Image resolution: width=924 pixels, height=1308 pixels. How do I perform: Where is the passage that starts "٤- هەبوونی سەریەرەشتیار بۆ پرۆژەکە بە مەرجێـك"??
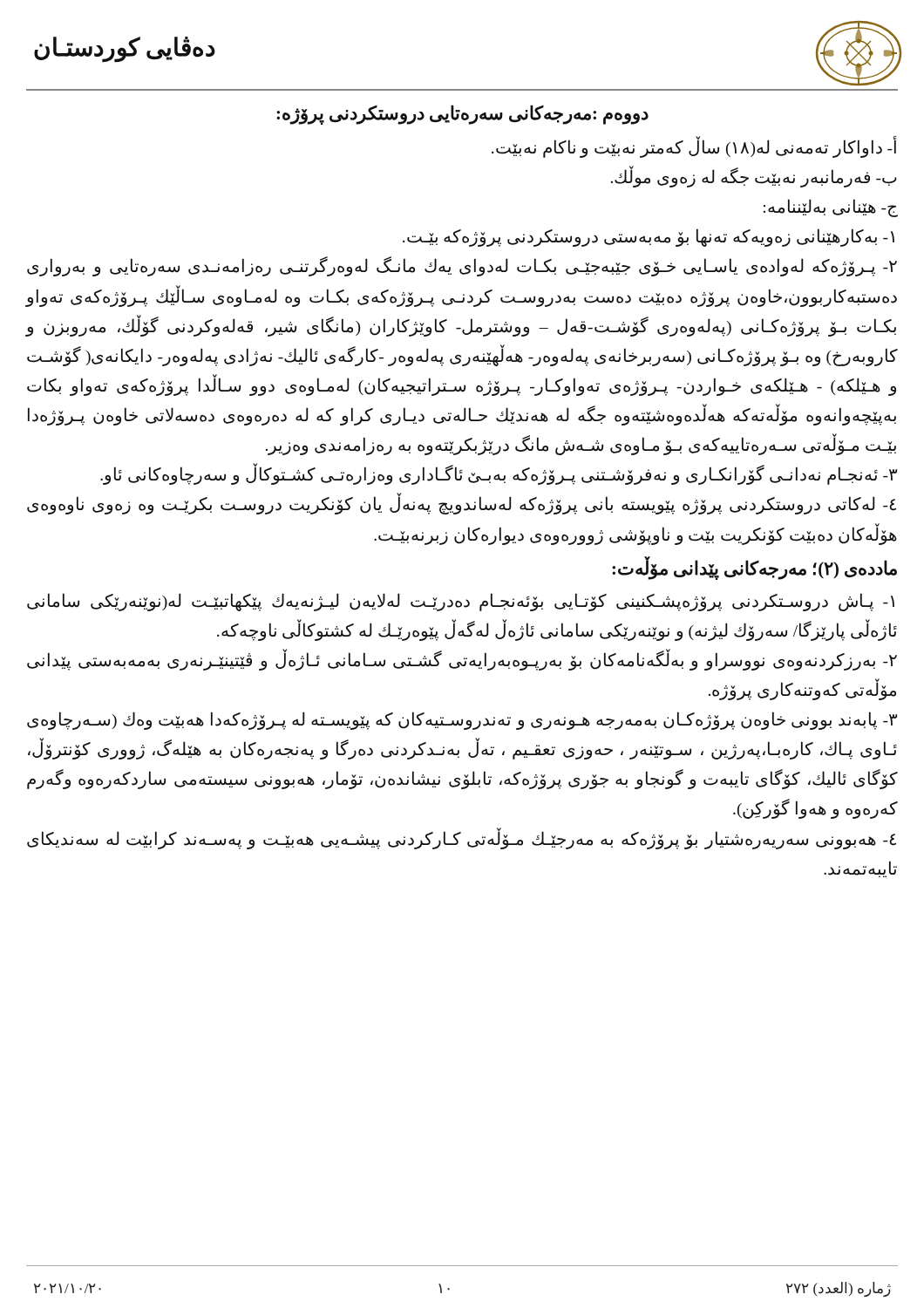pos(462,854)
